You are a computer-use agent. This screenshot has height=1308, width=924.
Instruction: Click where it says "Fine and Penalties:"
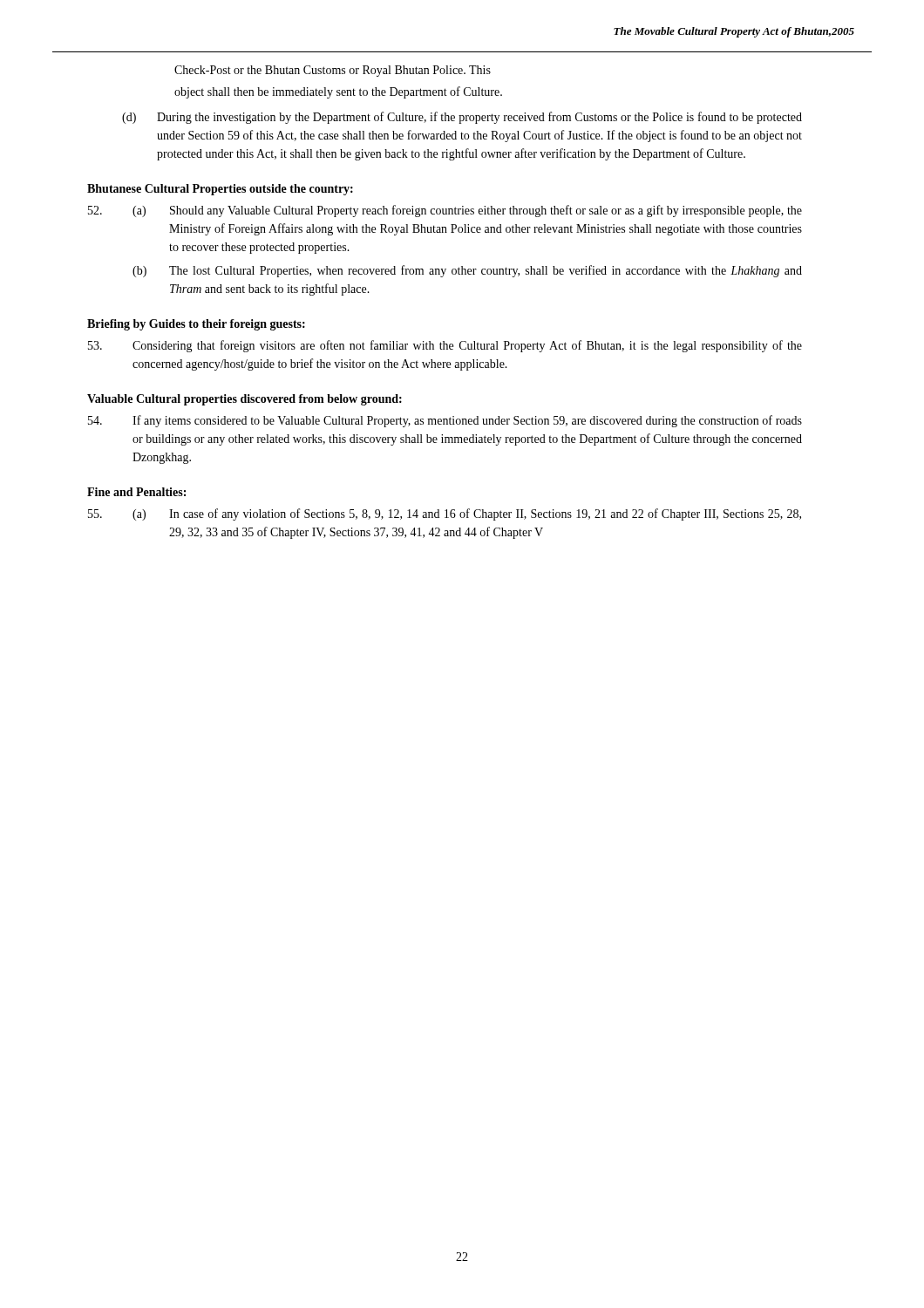137,492
